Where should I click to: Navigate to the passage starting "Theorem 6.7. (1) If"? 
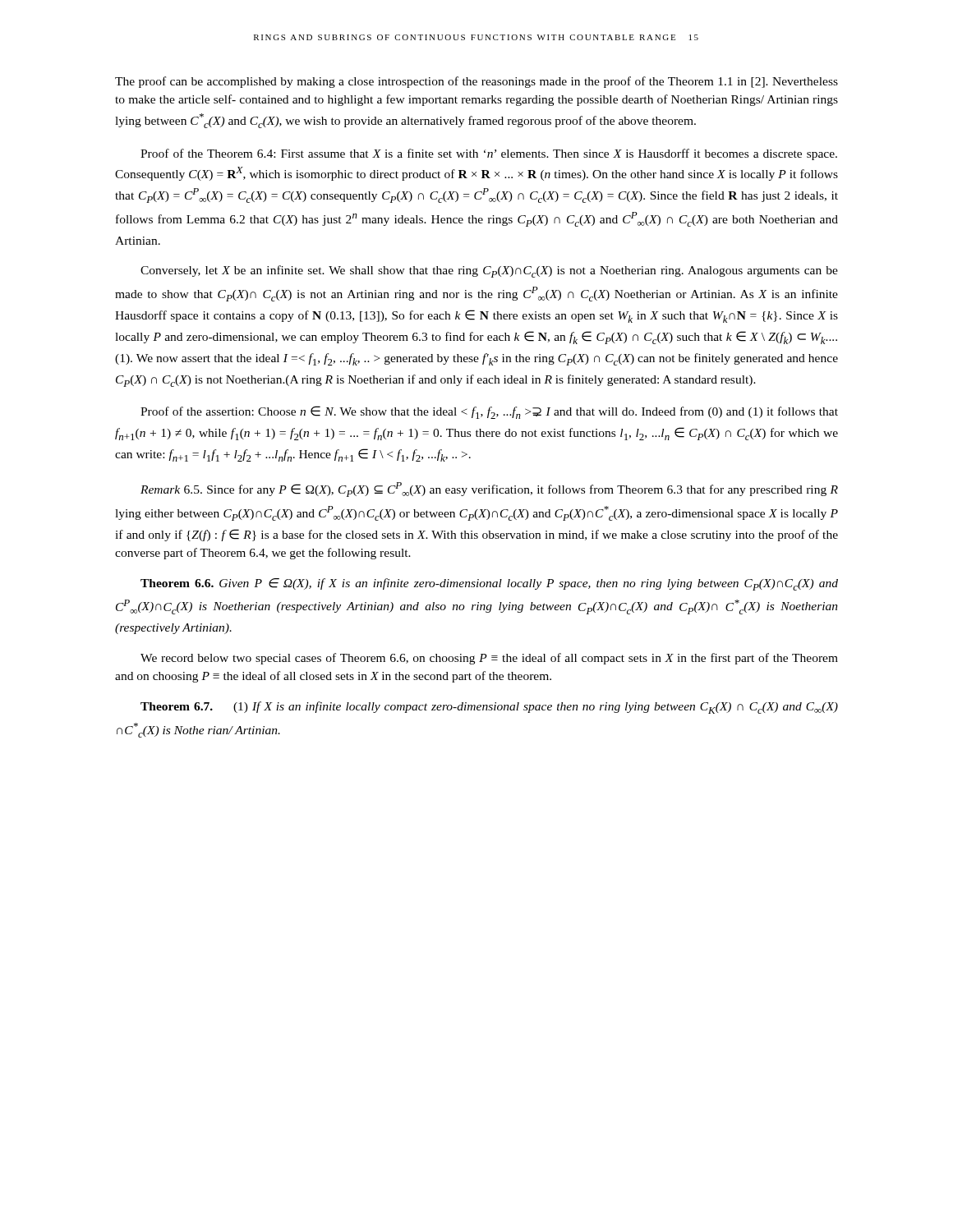(x=476, y=720)
